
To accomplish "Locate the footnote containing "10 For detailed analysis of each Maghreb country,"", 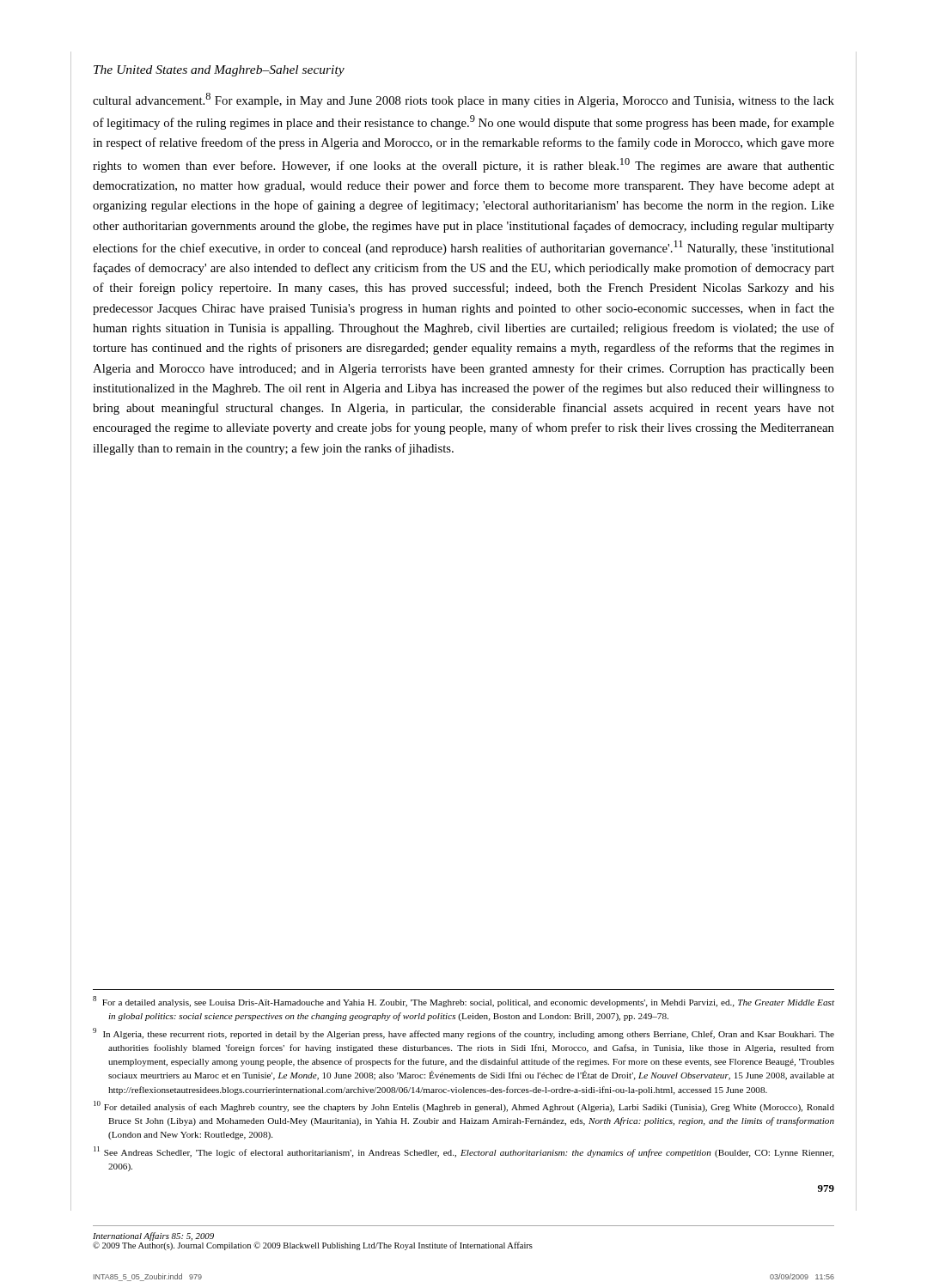I will tap(464, 1120).
